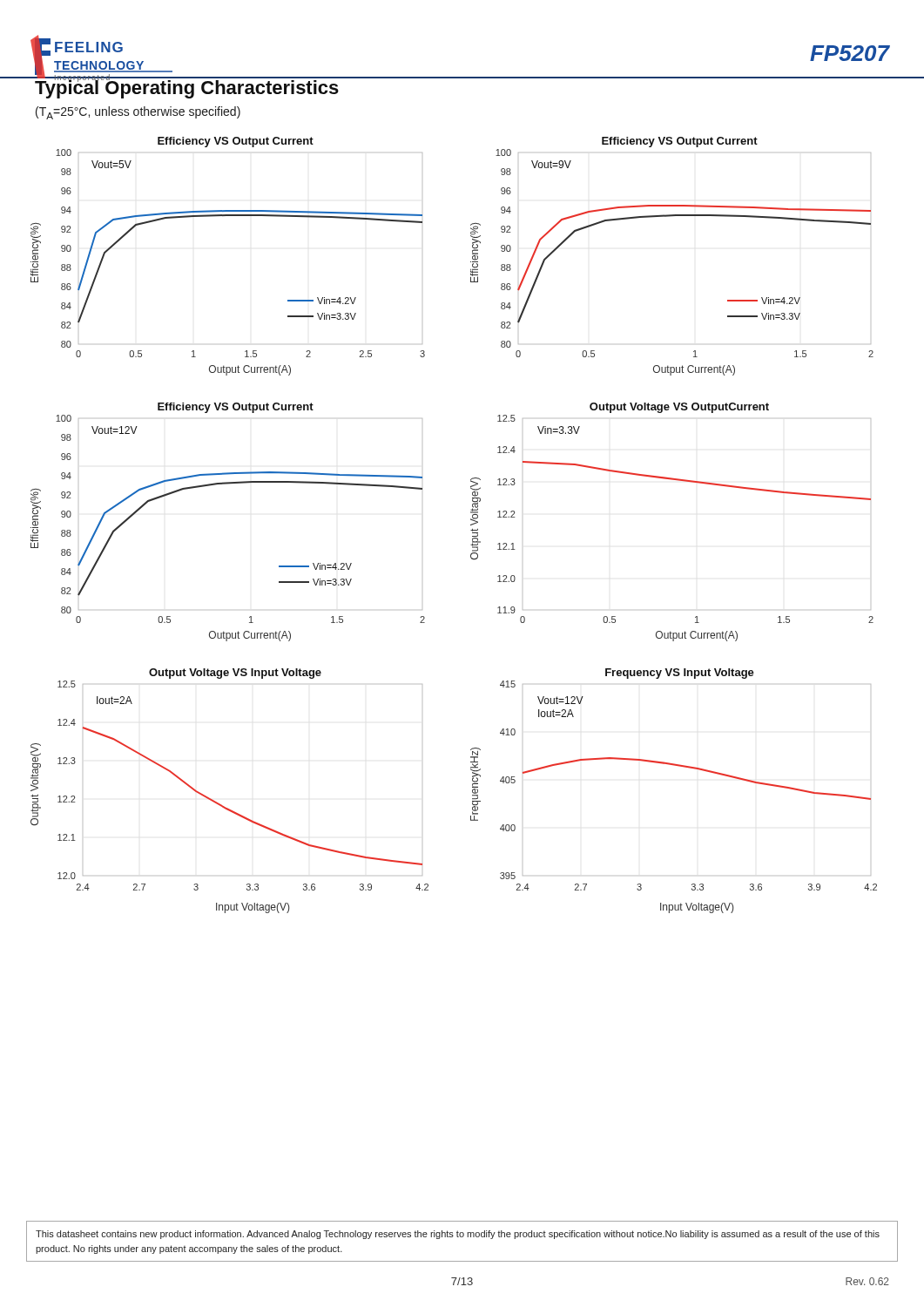This screenshot has width=924, height=1307.
Task: Find the block on this page that starts "This datasheet contains new product information. Advanced Analog"
Action: pyautogui.click(x=458, y=1241)
